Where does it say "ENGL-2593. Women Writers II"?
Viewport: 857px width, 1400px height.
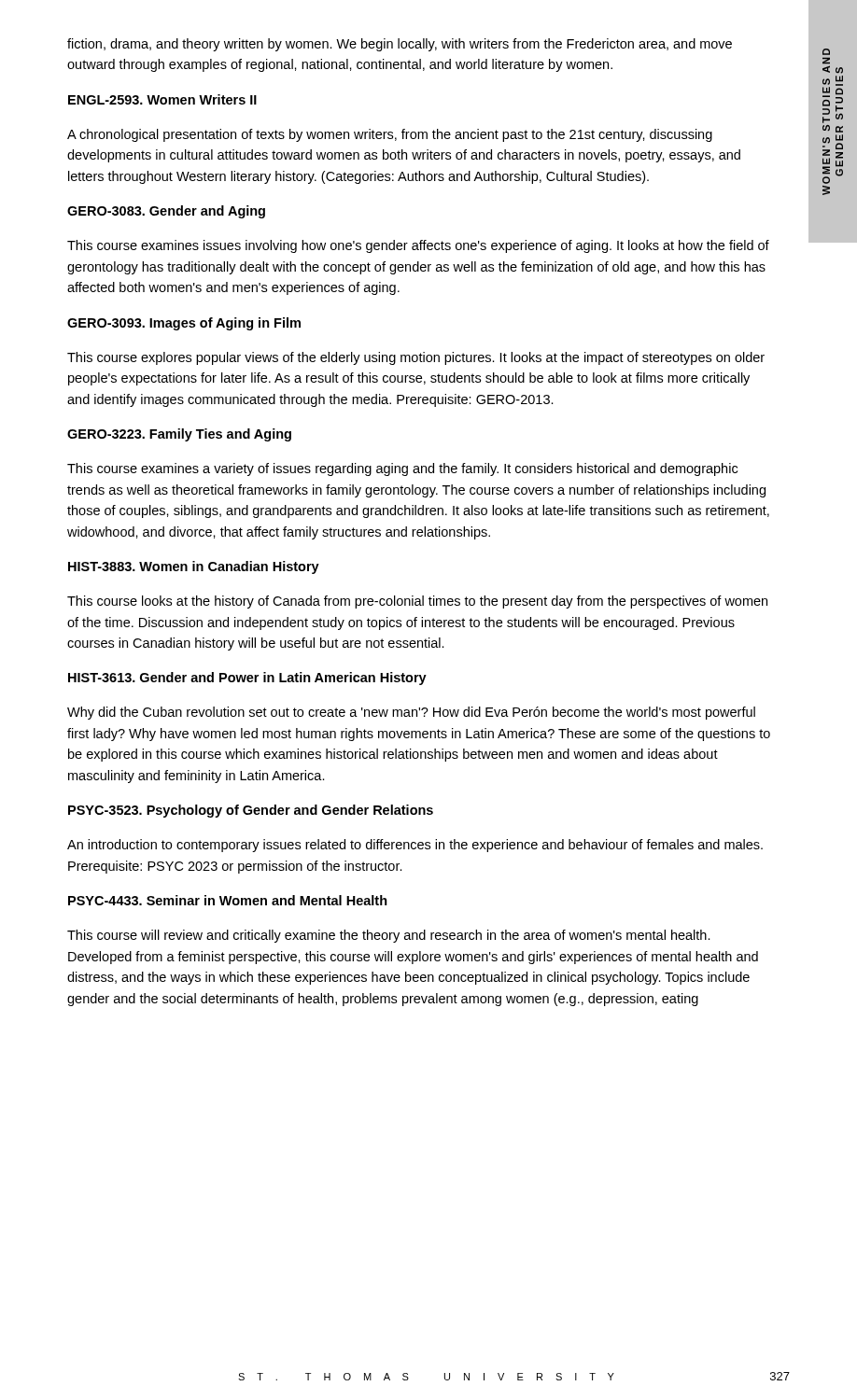[x=162, y=99]
